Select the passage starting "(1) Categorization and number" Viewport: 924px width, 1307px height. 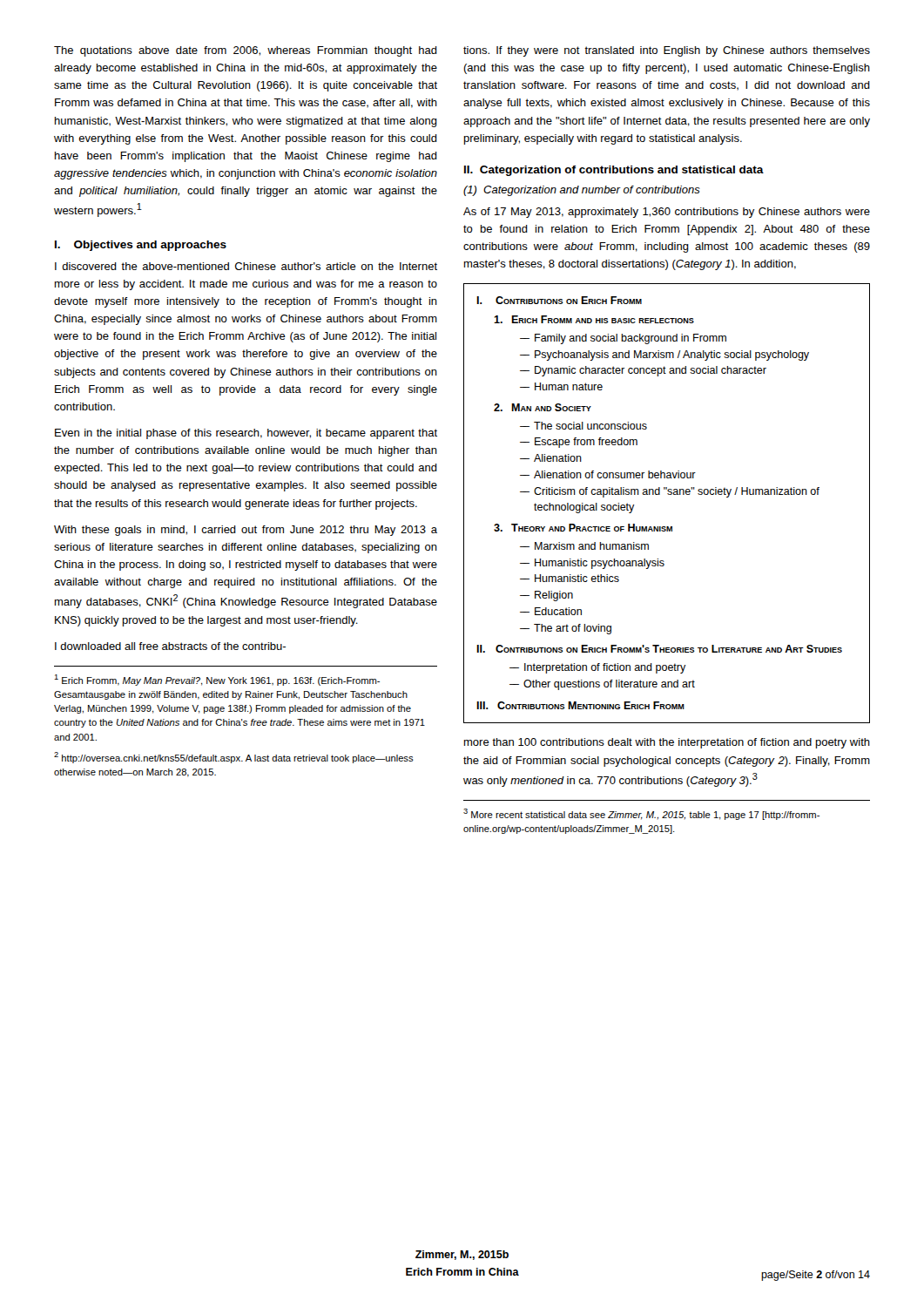[x=582, y=189]
